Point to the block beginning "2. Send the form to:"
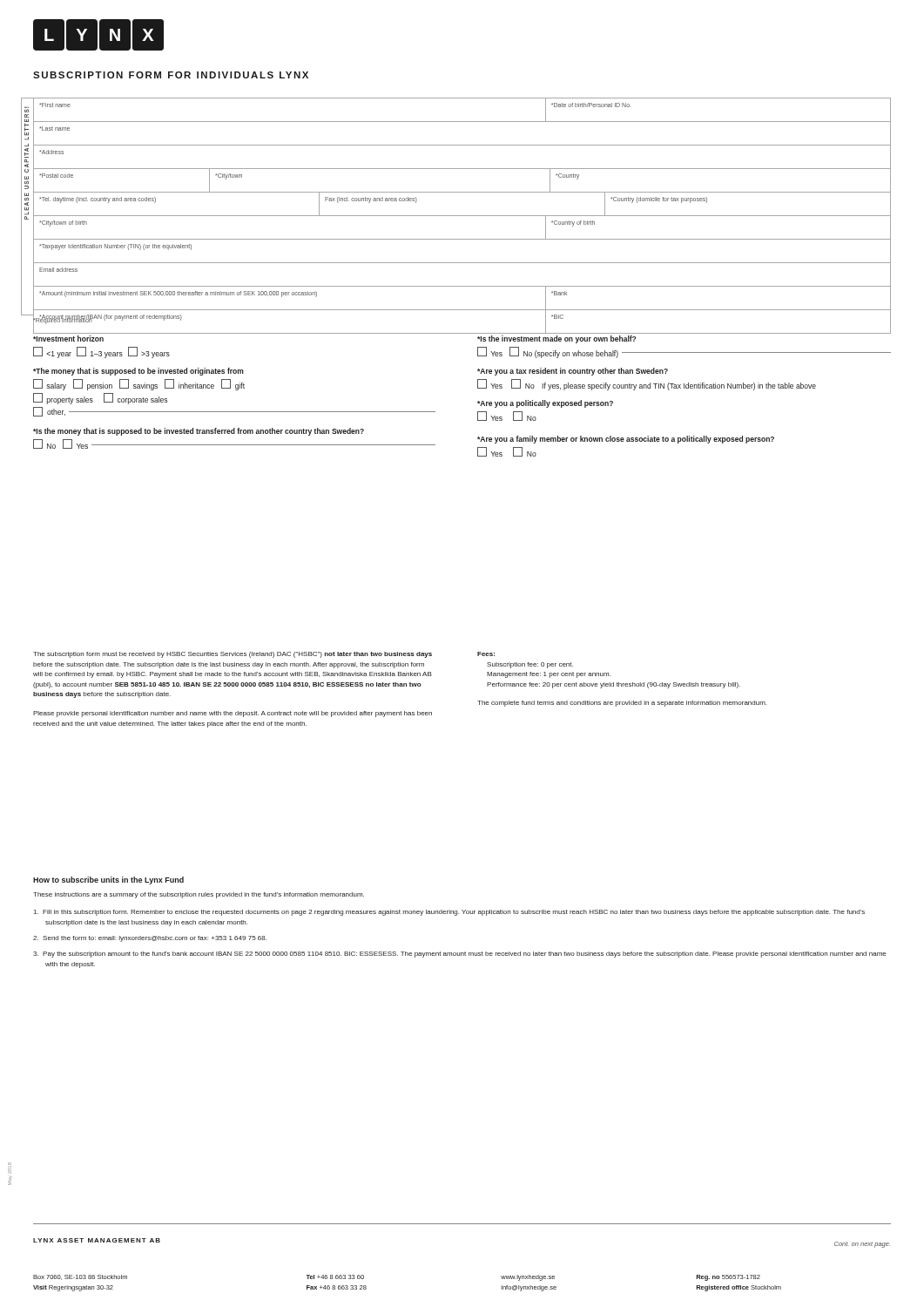 click(150, 938)
